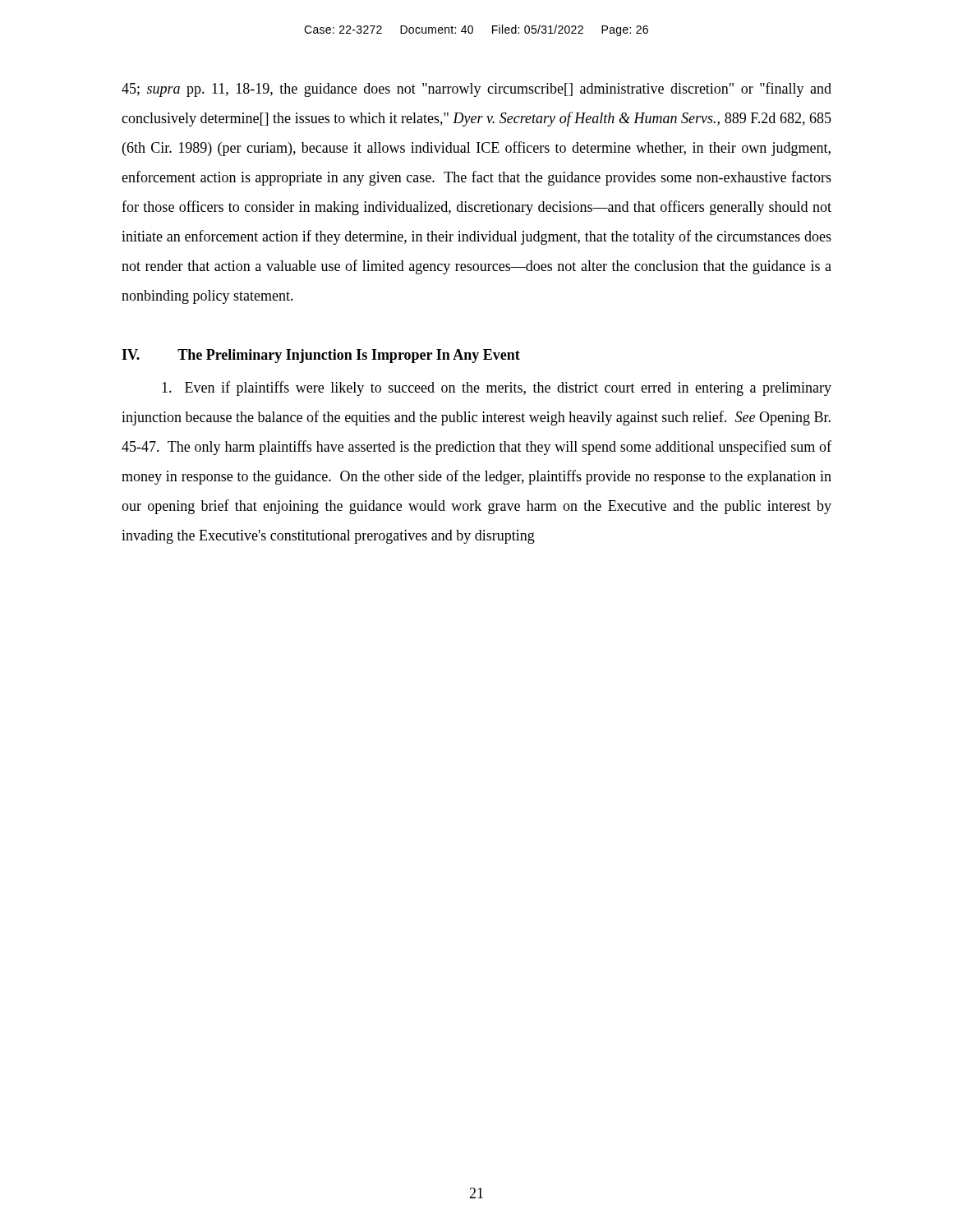Click on the element starting "Even if plaintiffs were likely to"
The height and width of the screenshot is (1232, 953).
[476, 462]
